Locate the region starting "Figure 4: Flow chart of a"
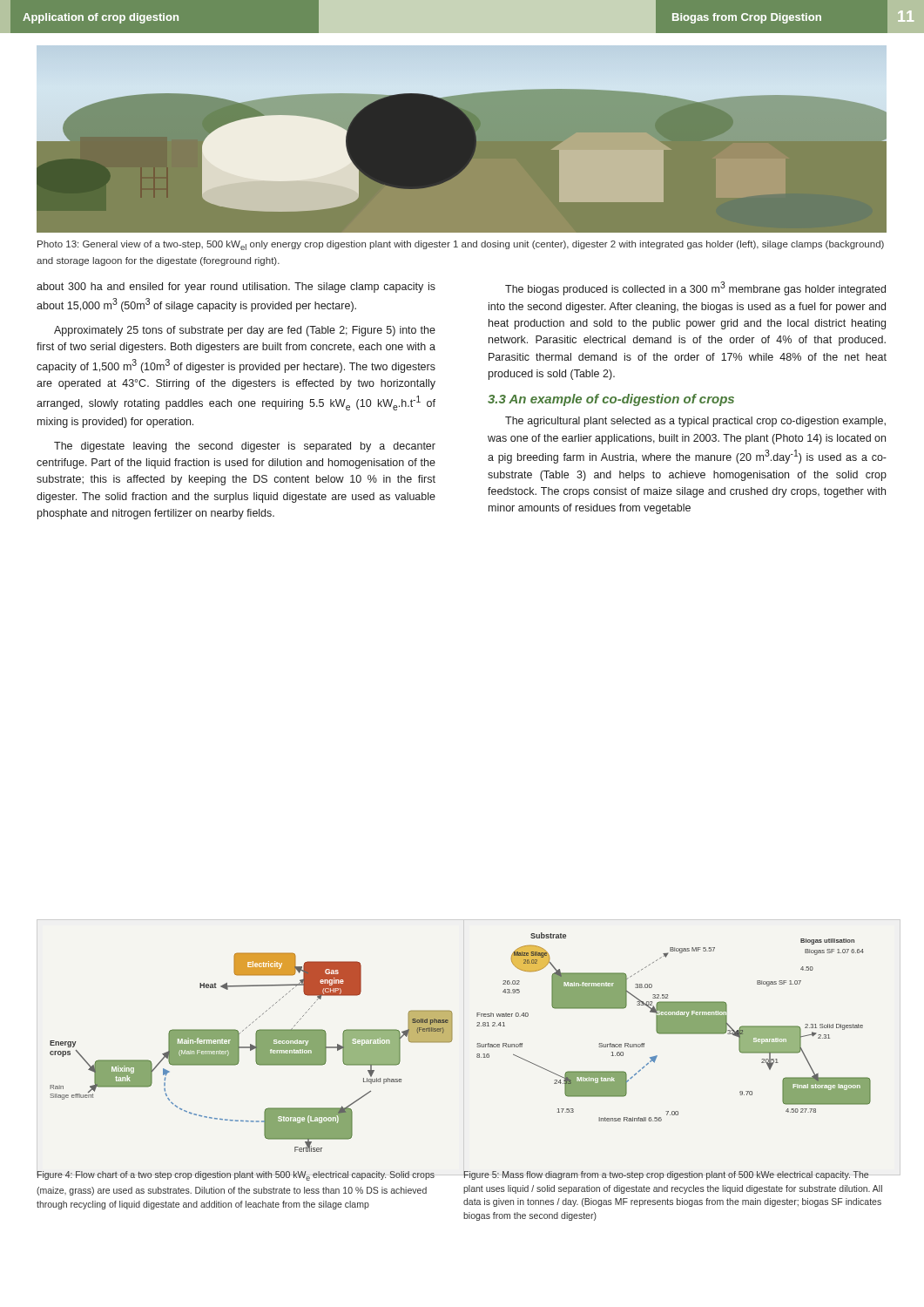 click(236, 1189)
